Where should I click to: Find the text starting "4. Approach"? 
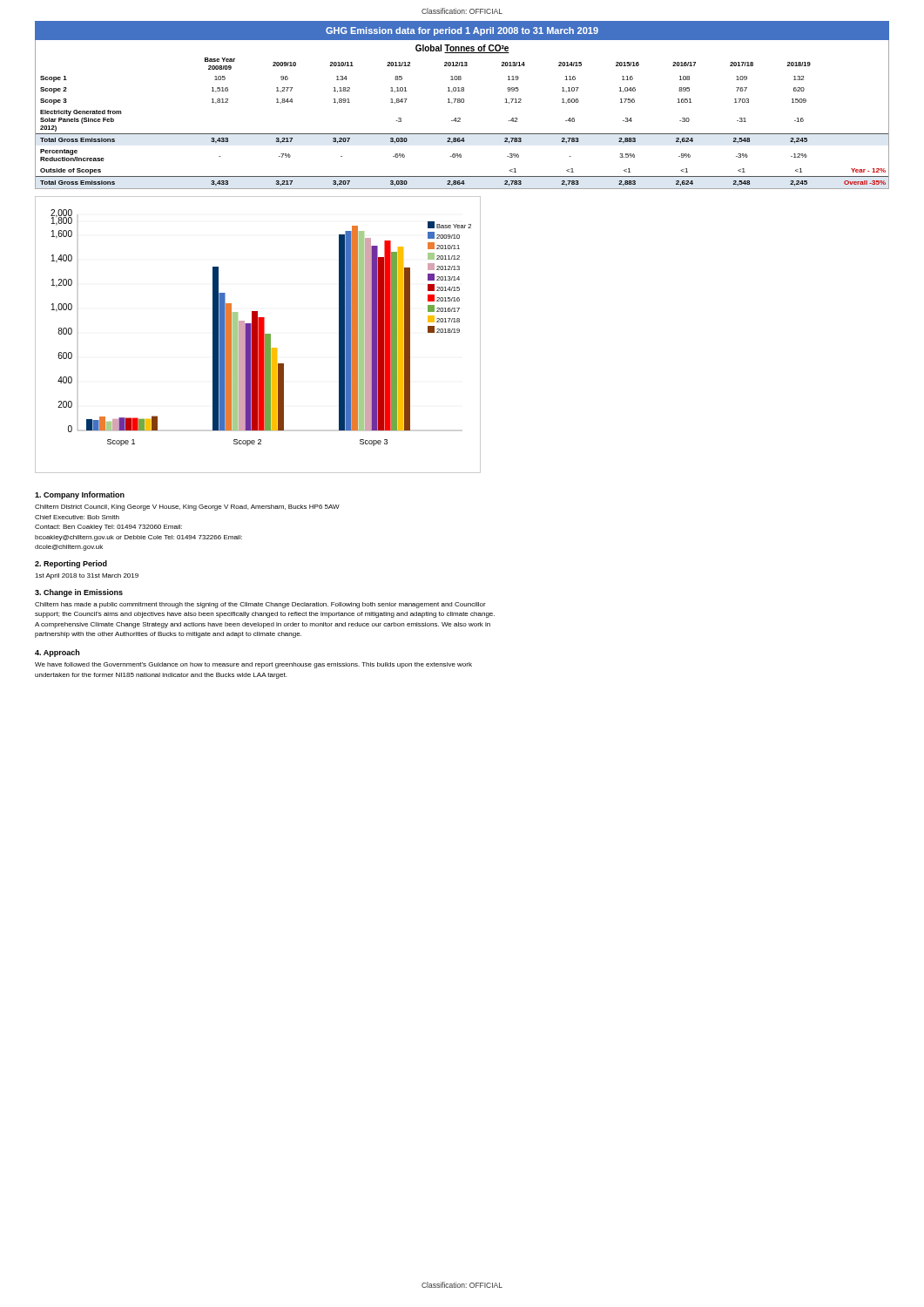pos(57,653)
